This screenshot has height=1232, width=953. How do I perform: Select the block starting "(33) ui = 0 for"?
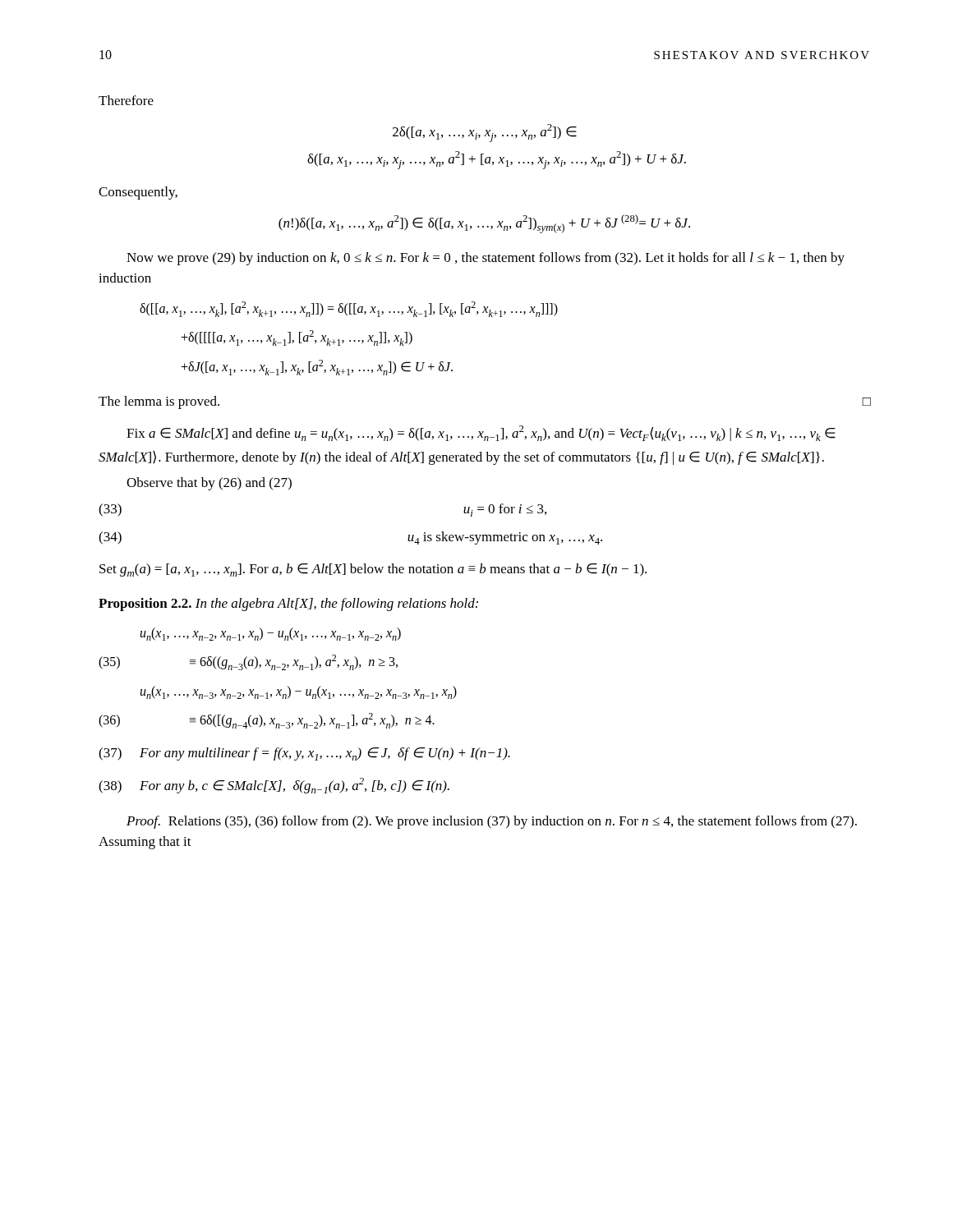tap(485, 510)
